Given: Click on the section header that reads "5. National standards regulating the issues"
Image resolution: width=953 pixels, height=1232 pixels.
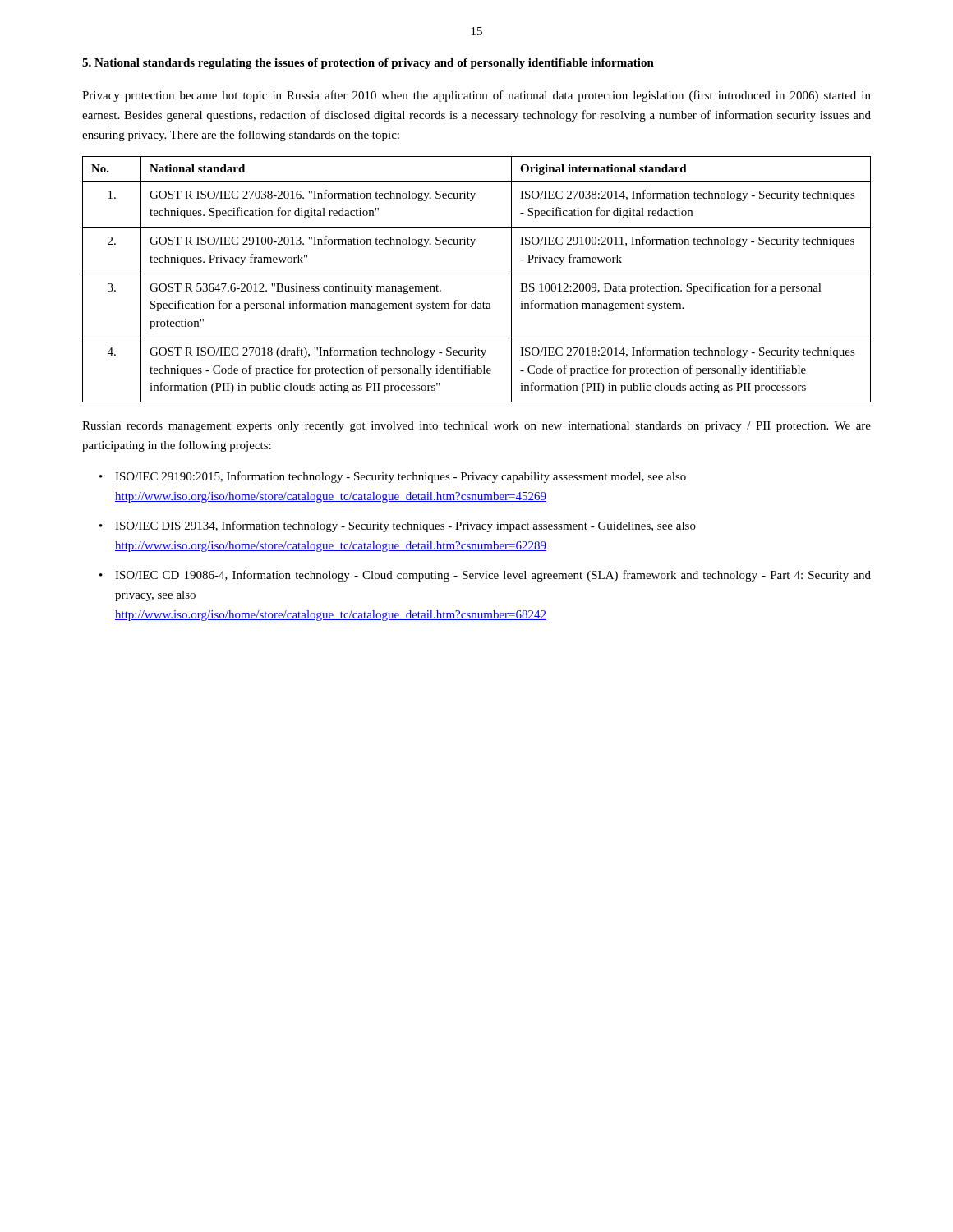Looking at the screenshot, I should point(368,62).
